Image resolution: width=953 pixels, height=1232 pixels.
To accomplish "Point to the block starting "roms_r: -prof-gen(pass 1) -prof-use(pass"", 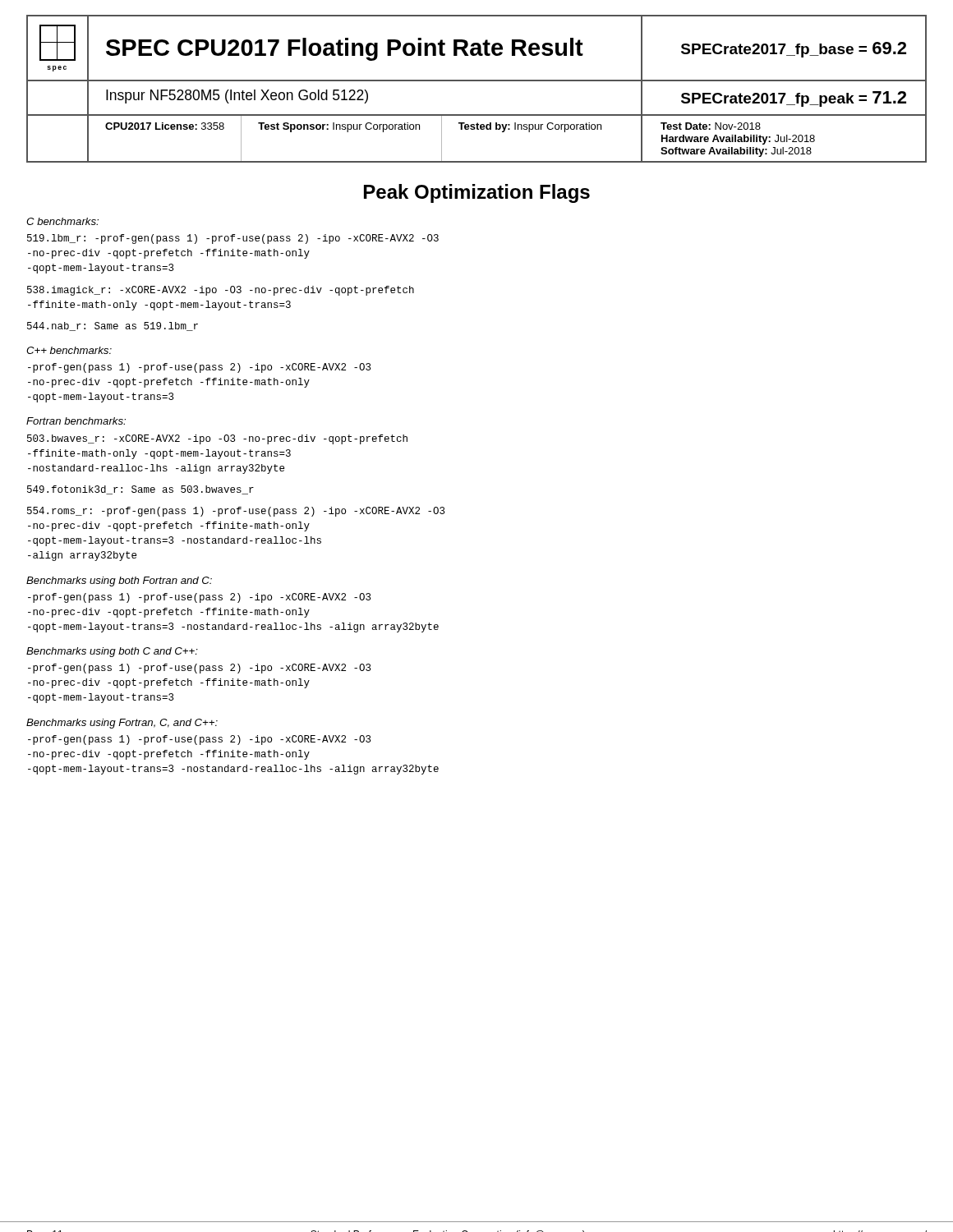I will pos(236,534).
